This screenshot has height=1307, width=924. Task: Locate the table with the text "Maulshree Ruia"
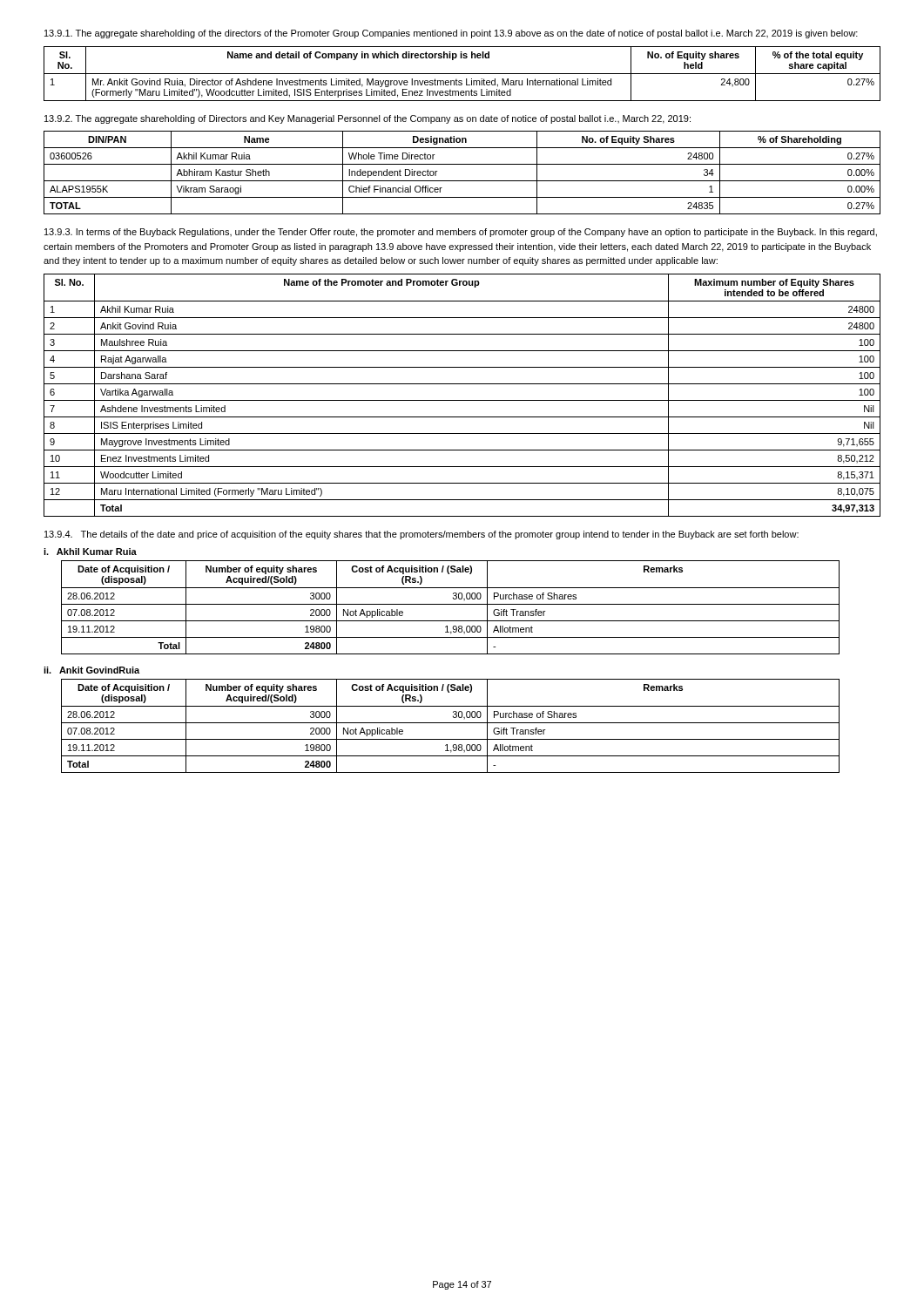tap(462, 395)
